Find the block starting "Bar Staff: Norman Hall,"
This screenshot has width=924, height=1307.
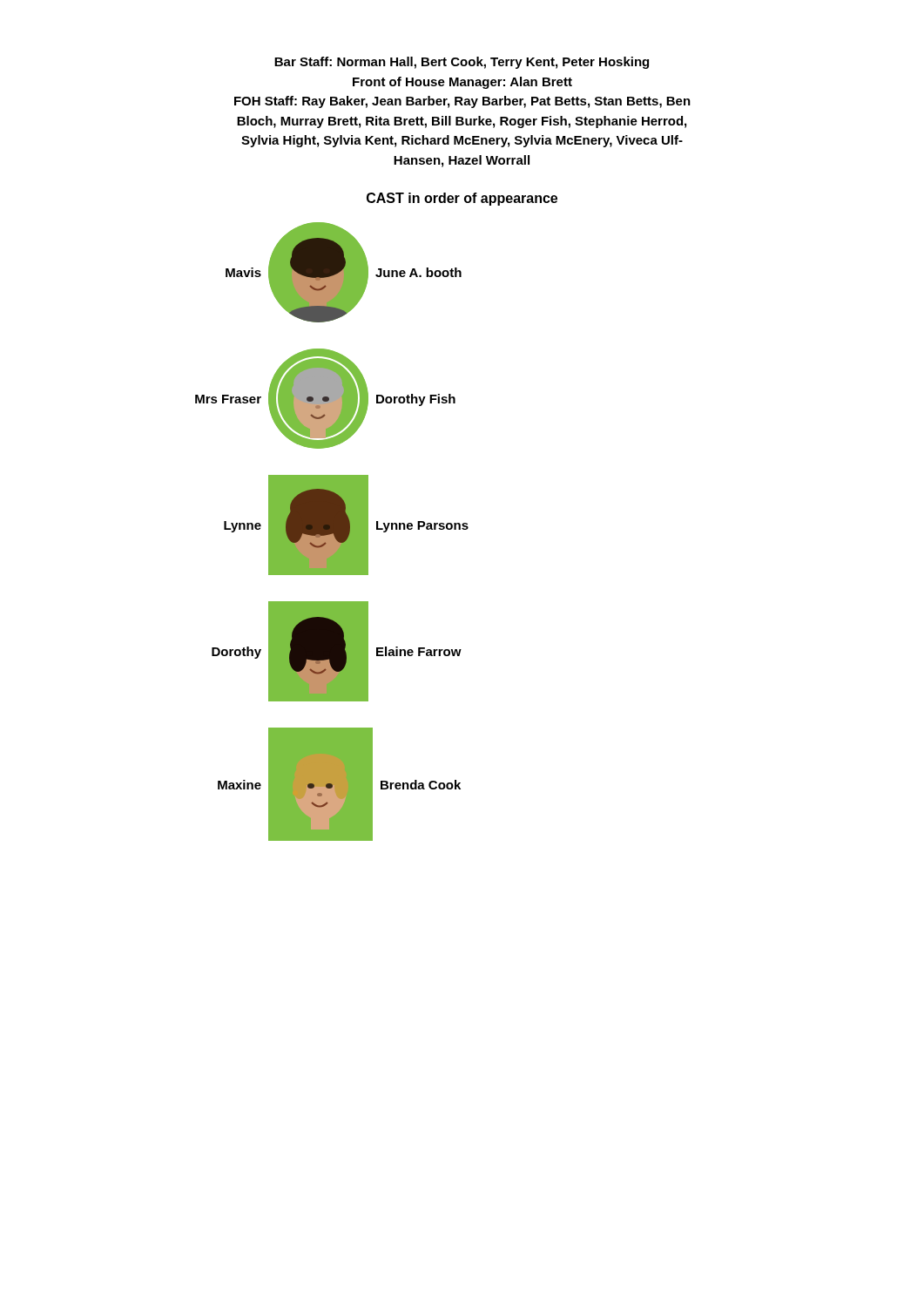(x=462, y=110)
